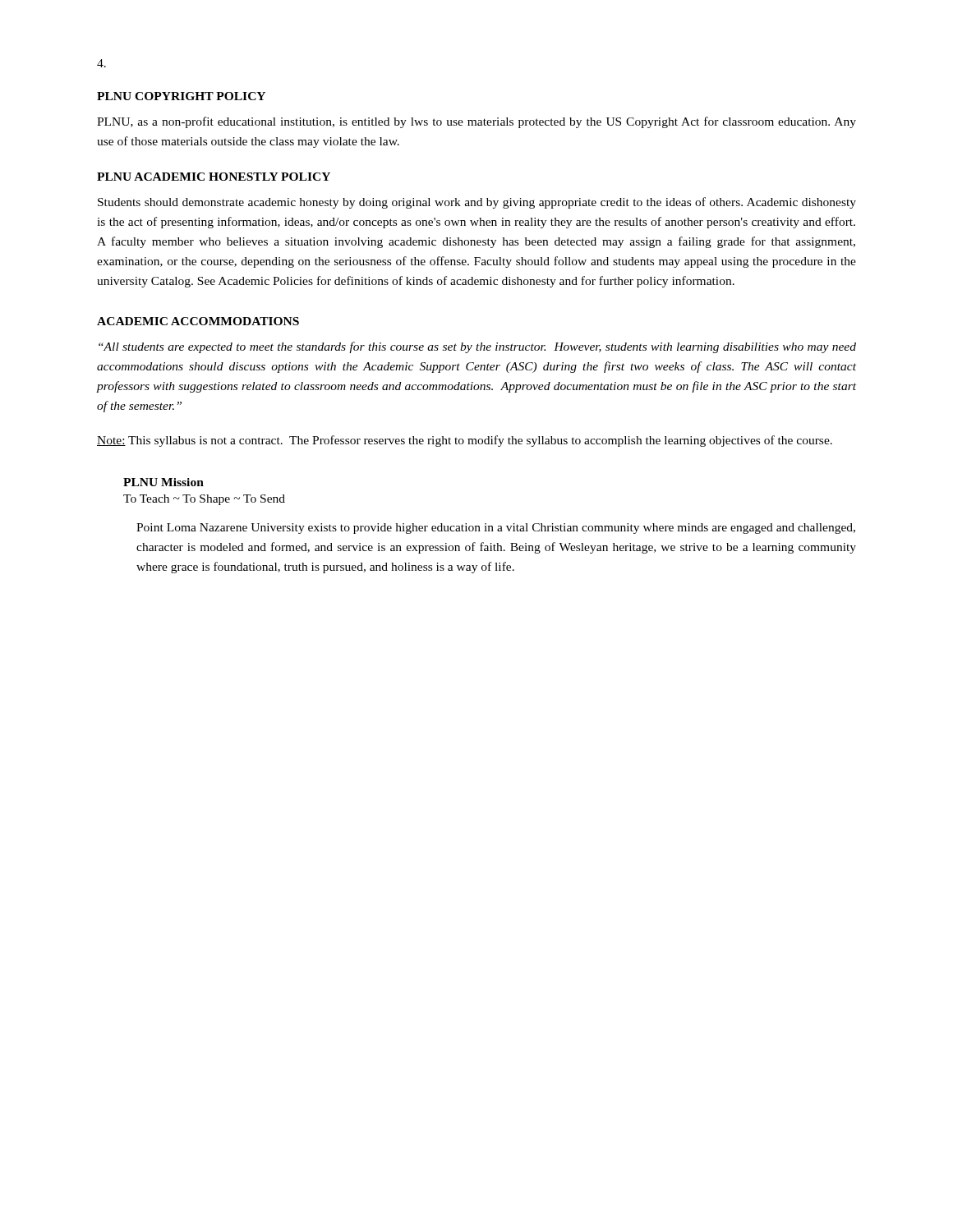Image resolution: width=953 pixels, height=1232 pixels.
Task: Where is the passage that starts "Students should demonstrate"?
Action: 476,241
